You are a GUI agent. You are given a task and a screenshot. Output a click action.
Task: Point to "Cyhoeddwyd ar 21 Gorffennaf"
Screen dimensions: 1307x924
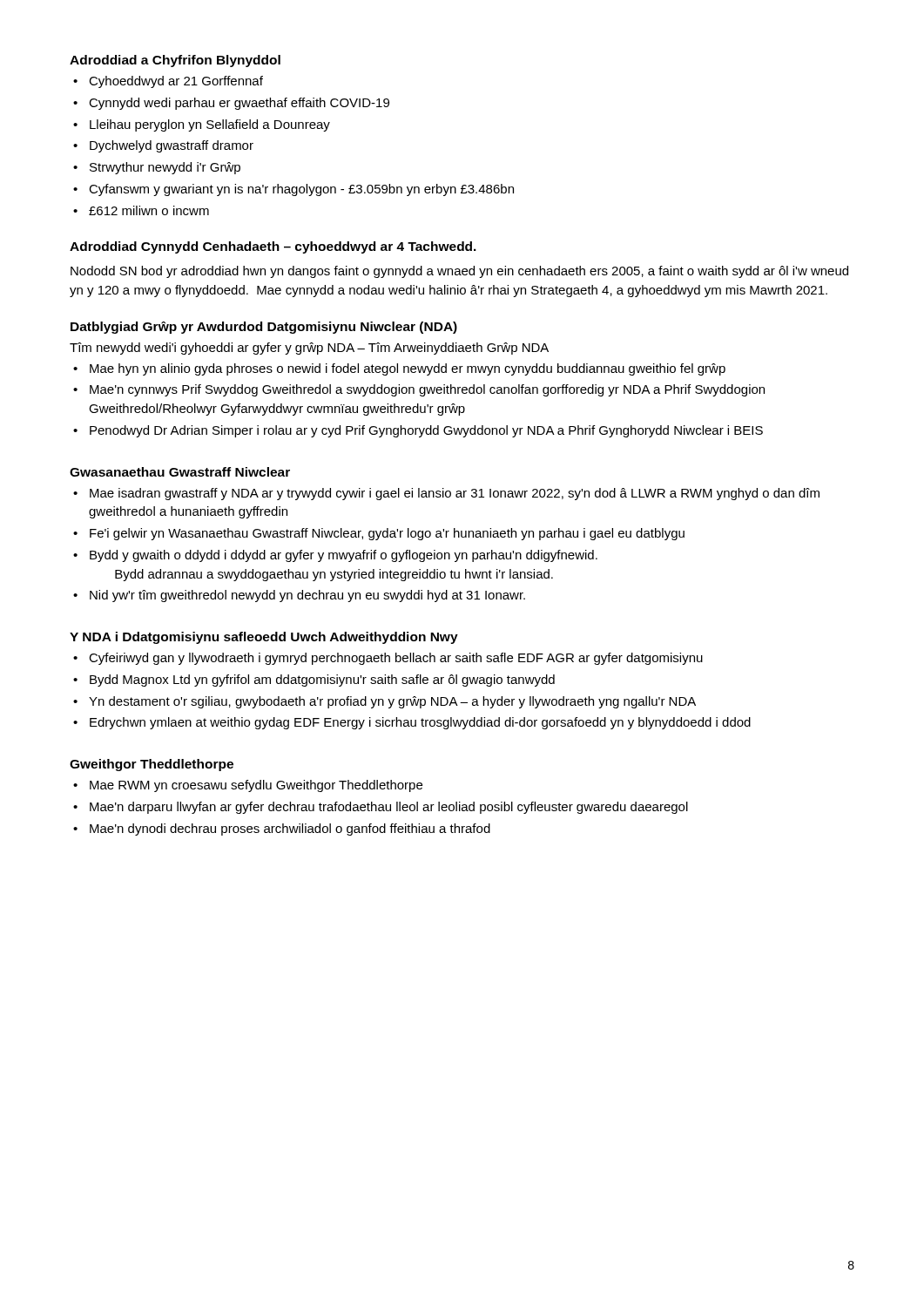[176, 81]
